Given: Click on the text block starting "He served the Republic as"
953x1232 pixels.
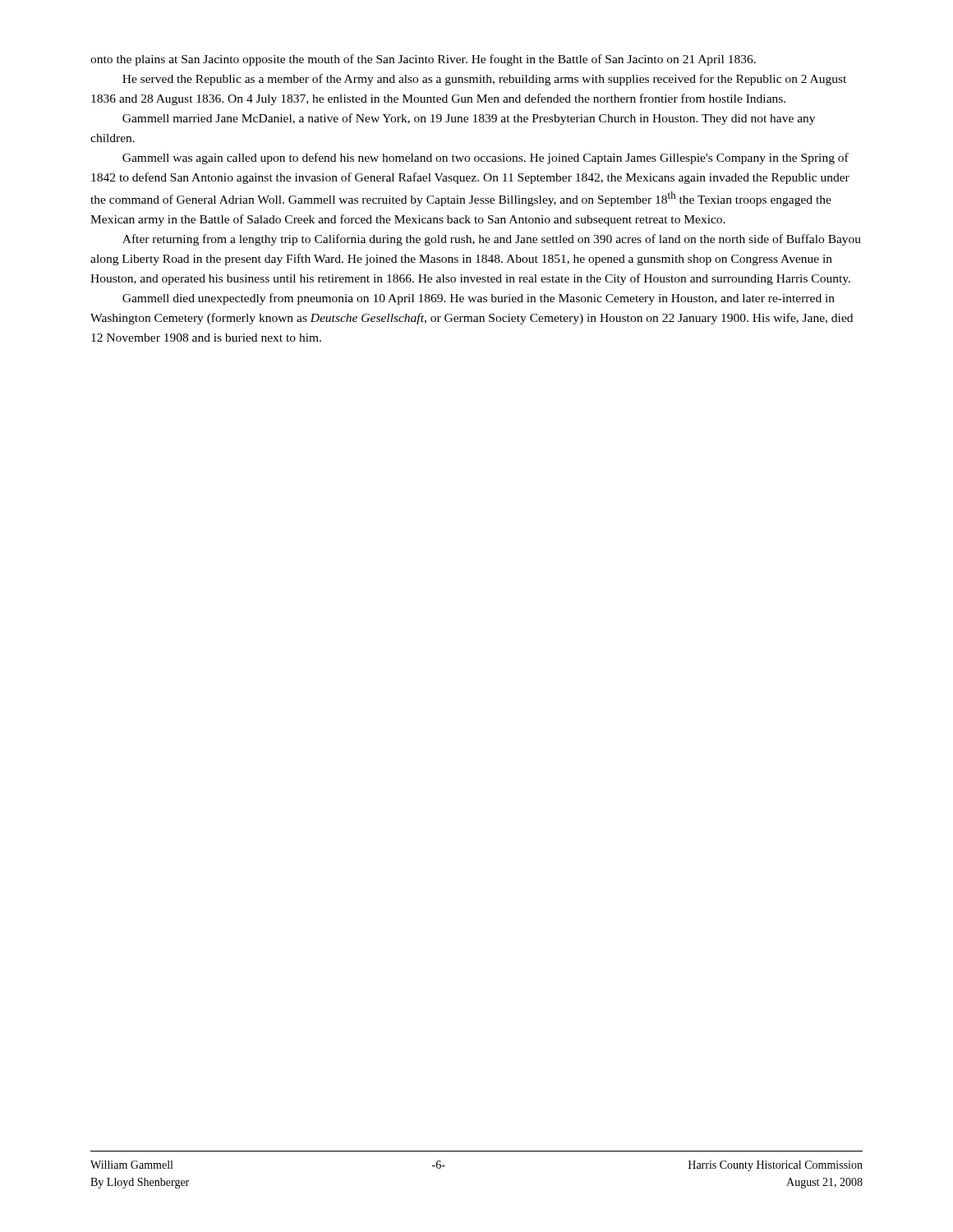Looking at the screenshot, I should [x=476, y=89].
